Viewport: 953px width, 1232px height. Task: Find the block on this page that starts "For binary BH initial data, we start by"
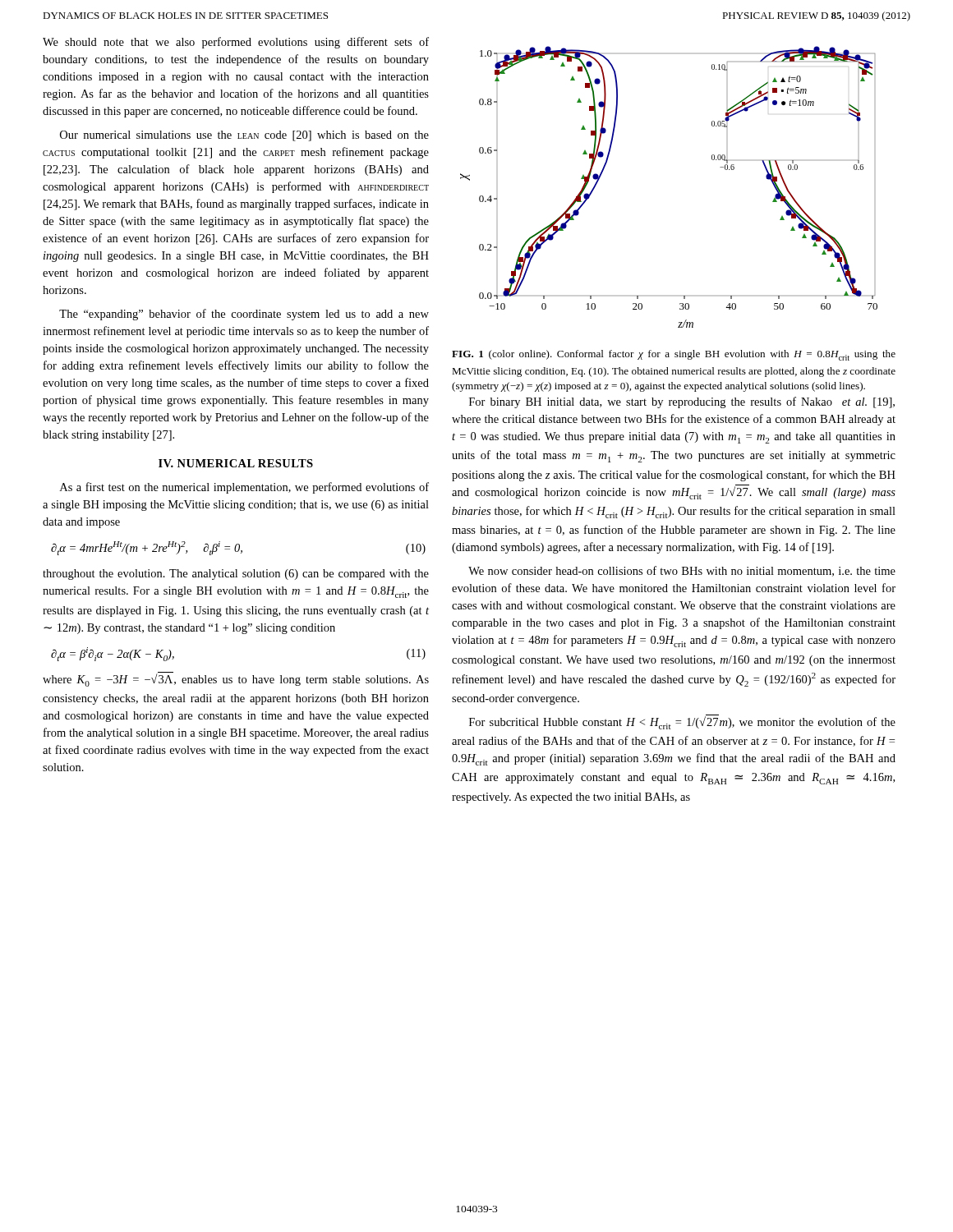(x=674, y=475)
